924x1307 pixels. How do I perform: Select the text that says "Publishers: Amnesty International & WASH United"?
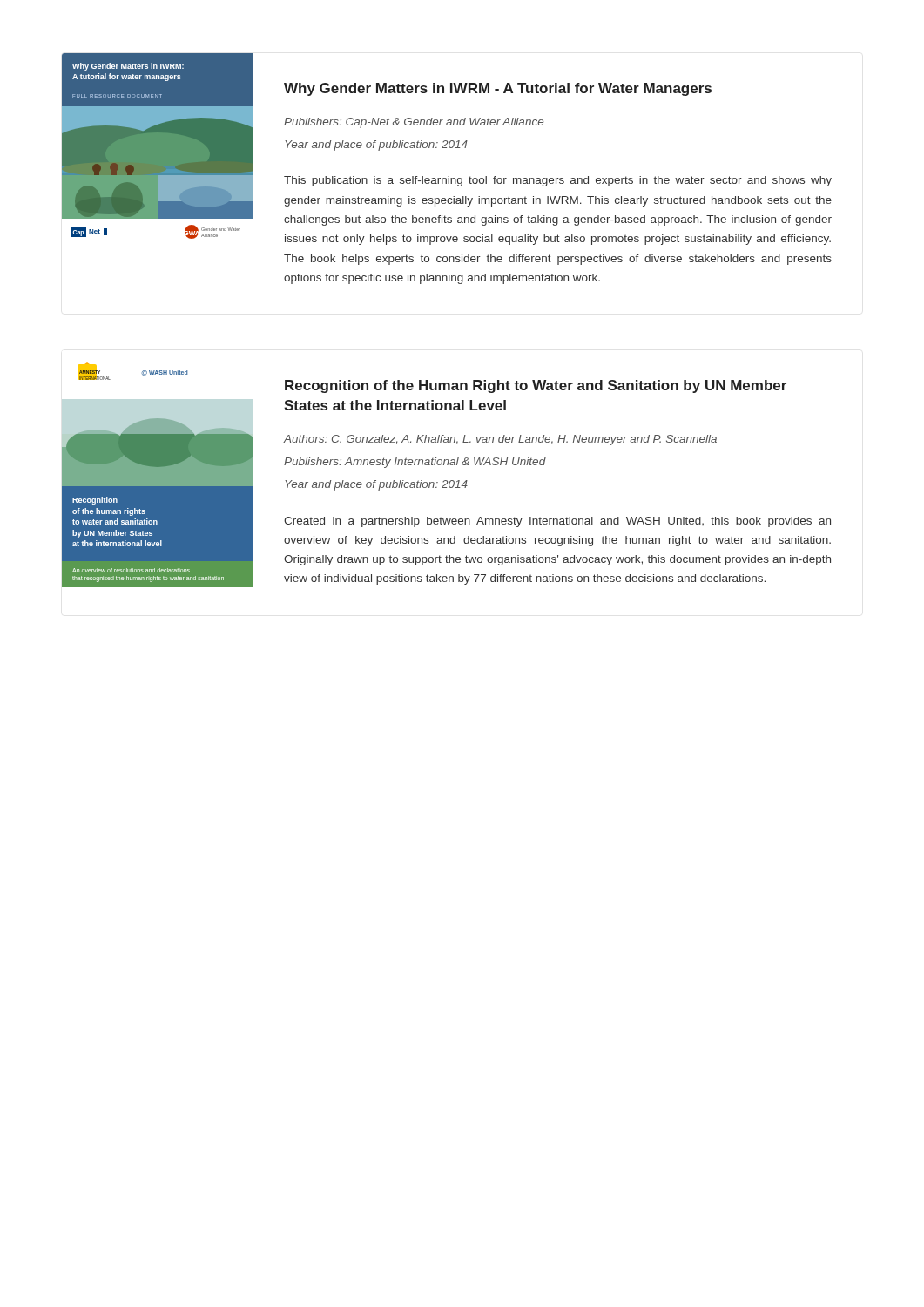[x=415, y=462]
